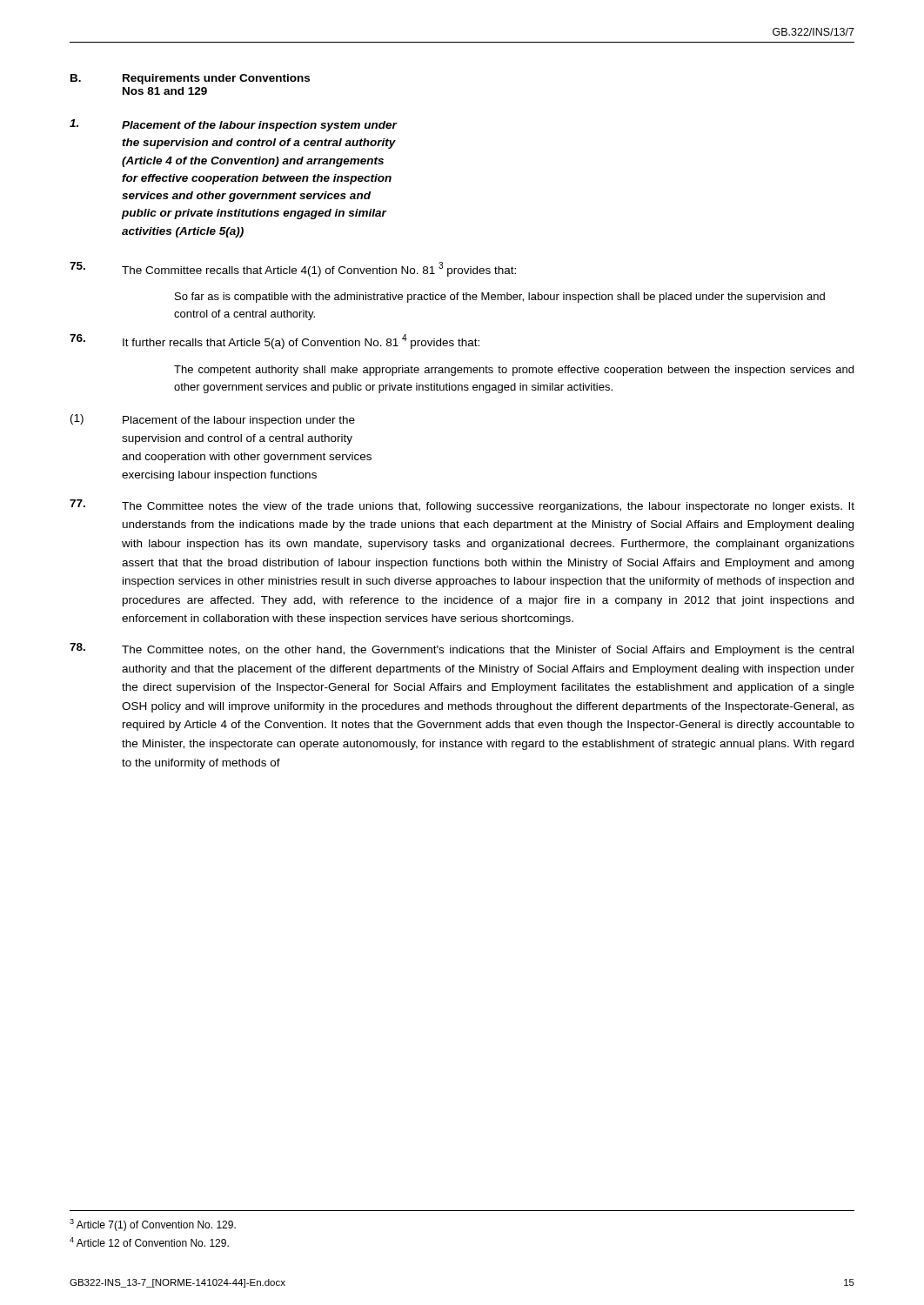This screenshot has height=1305, width=924.
Task: Find the footnote that reads "4 Article 12 of Convention"
Action: 150,1242
